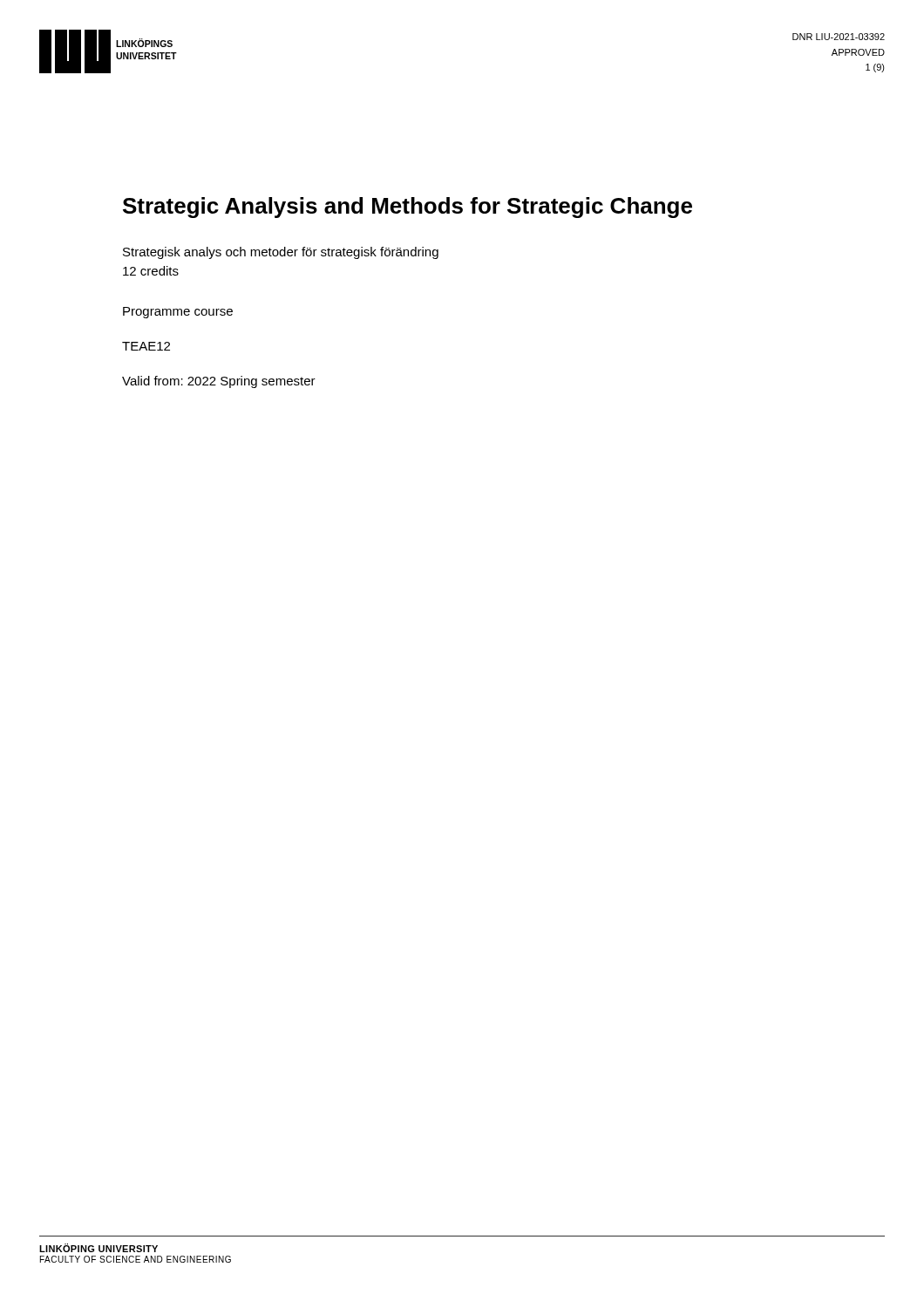Find the logo
The image size is (924, 1308).
(x=116, y=51)
